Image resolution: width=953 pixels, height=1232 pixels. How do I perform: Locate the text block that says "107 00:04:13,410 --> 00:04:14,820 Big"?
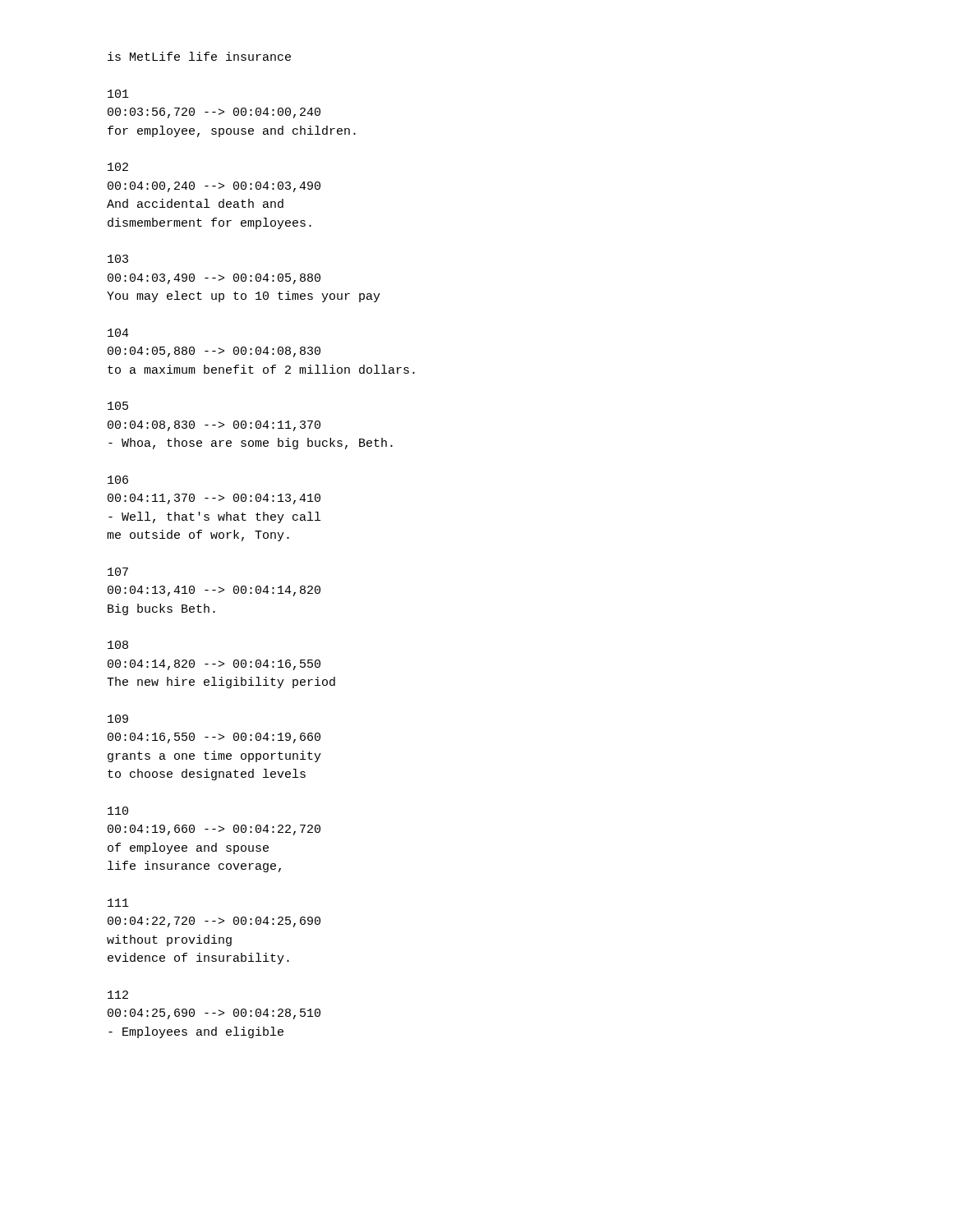(x=214, y=591)
